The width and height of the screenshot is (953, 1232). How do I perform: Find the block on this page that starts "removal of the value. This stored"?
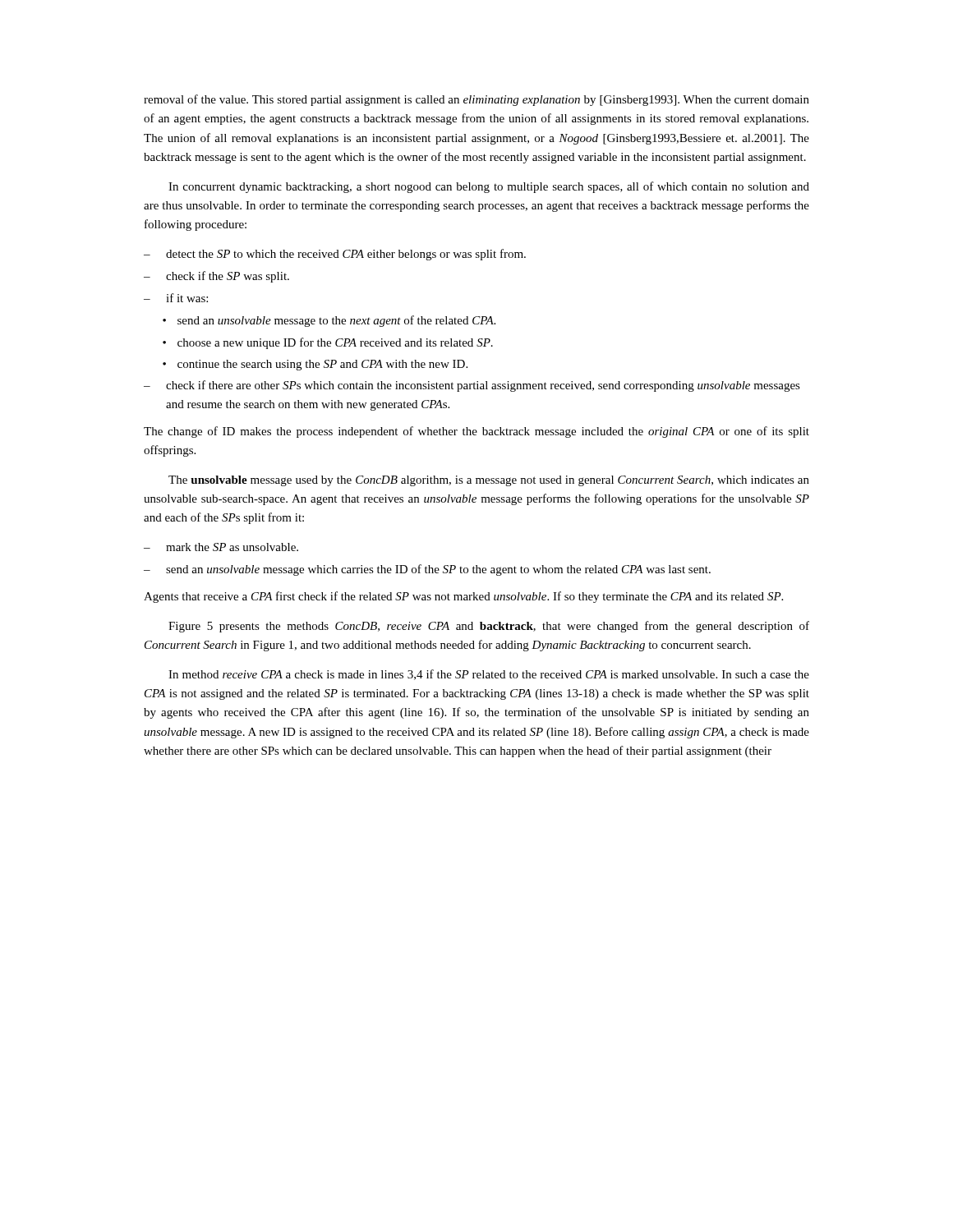[476, 128]
